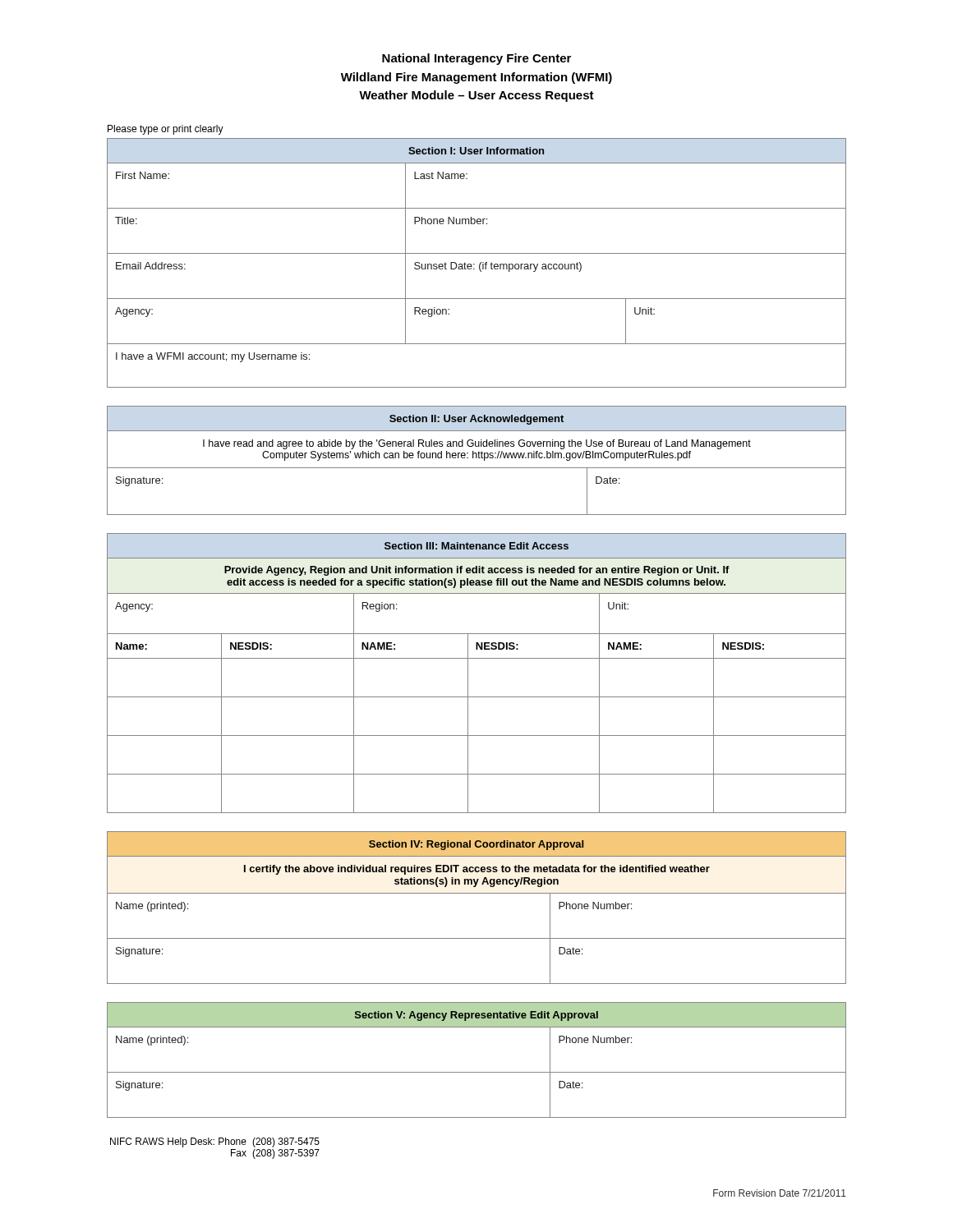Select the table that reads "Section IV: Regional"
Screen dimensions: 1232x953
(476, 907)
